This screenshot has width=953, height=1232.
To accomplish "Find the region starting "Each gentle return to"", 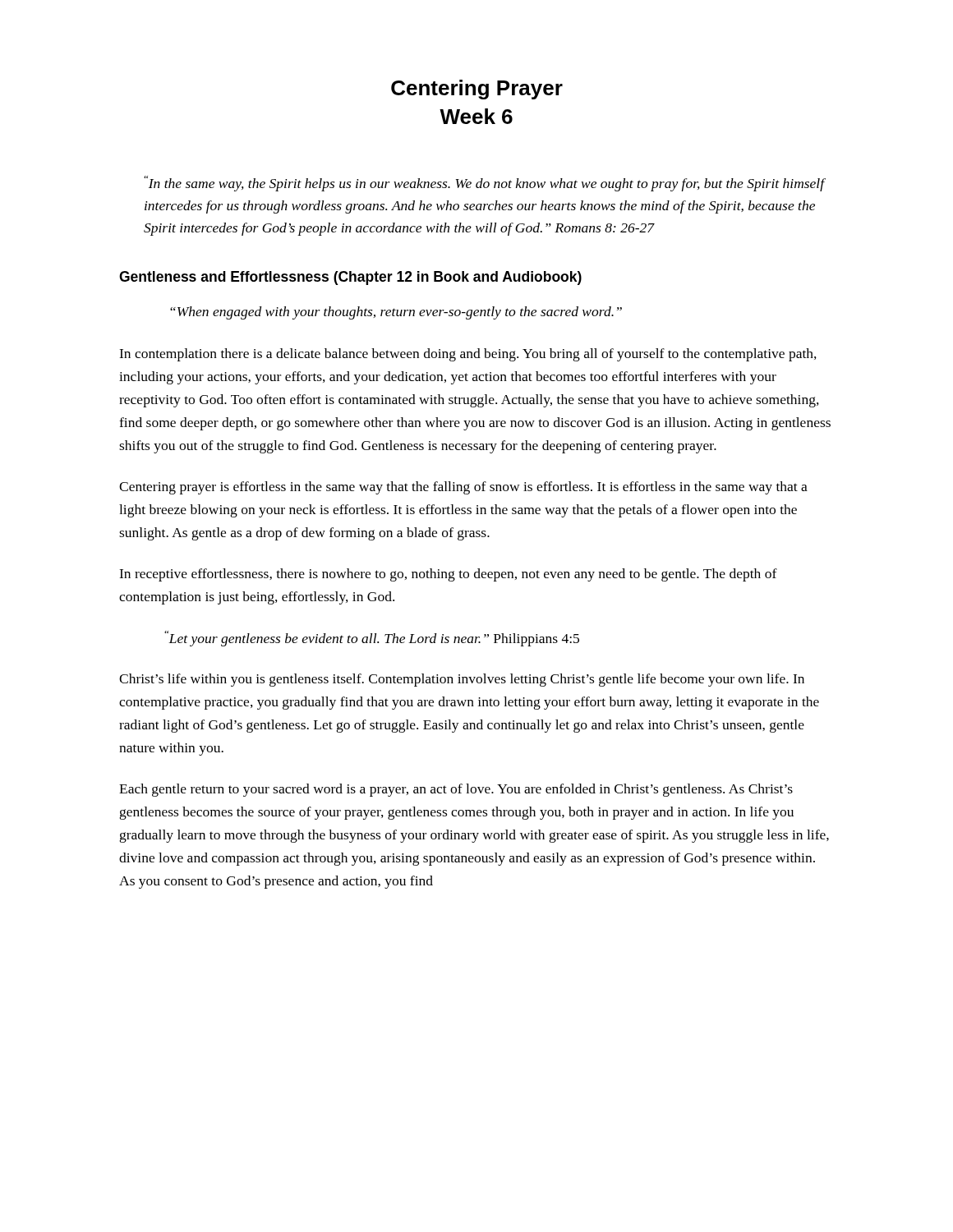I will pos(474,835).
